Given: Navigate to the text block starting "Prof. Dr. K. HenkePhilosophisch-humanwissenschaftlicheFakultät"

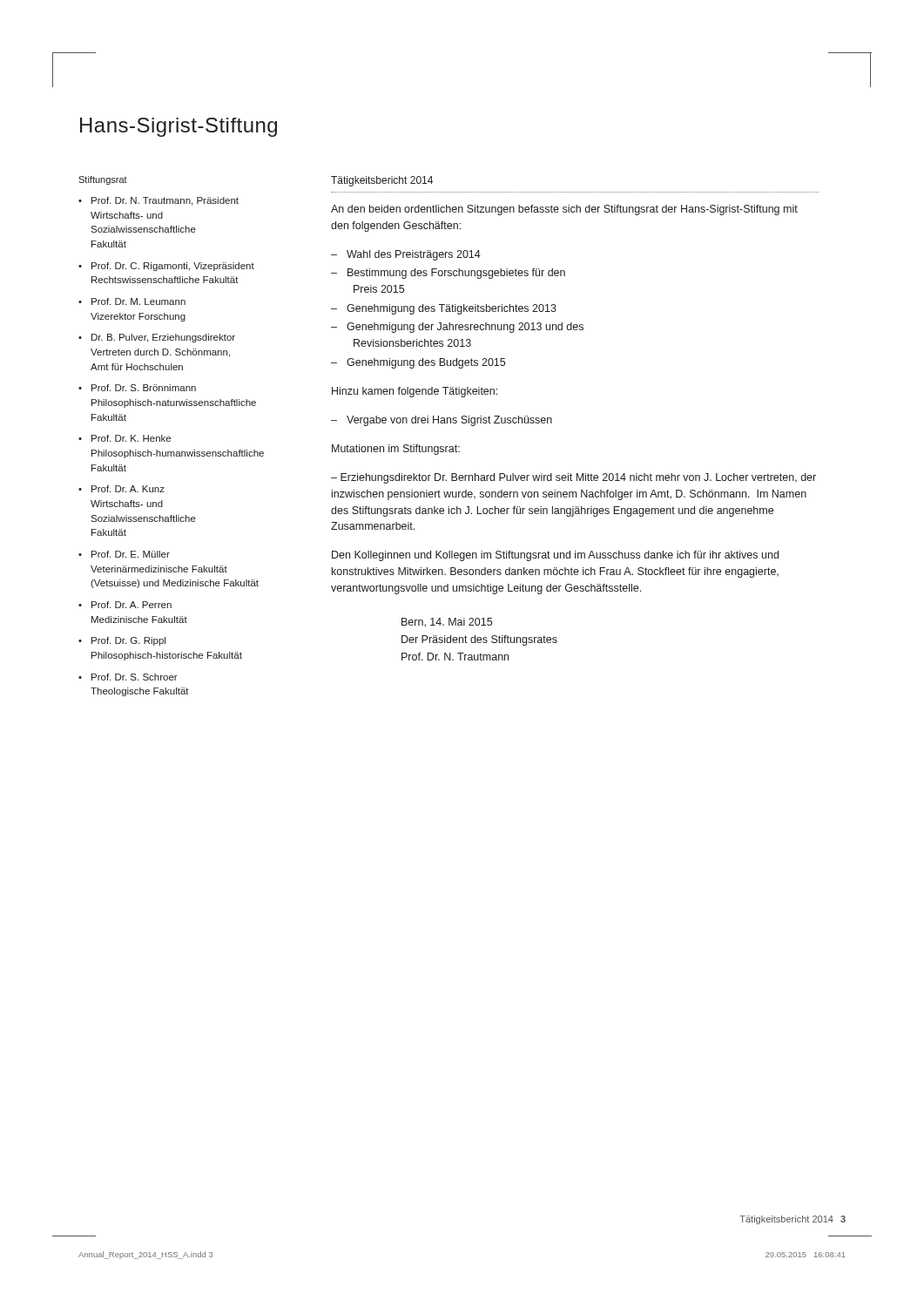Looking at the screenshot, I should pyautogui.click(x=177, y=453).
